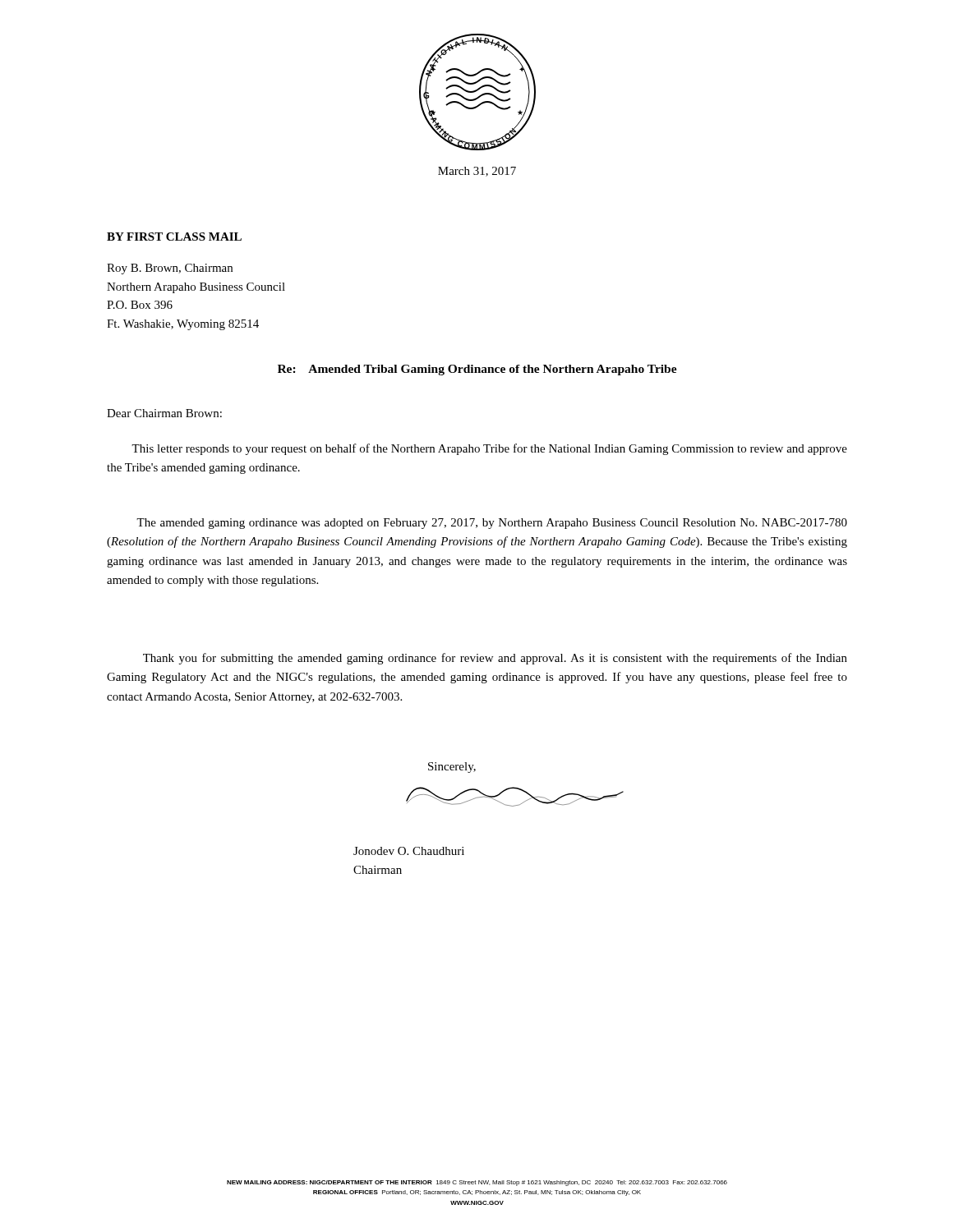Where does it say "March 31, 2017"?
Image resolution: width=954 pixels, height=1232 pixels.
[x=477, y=171]
